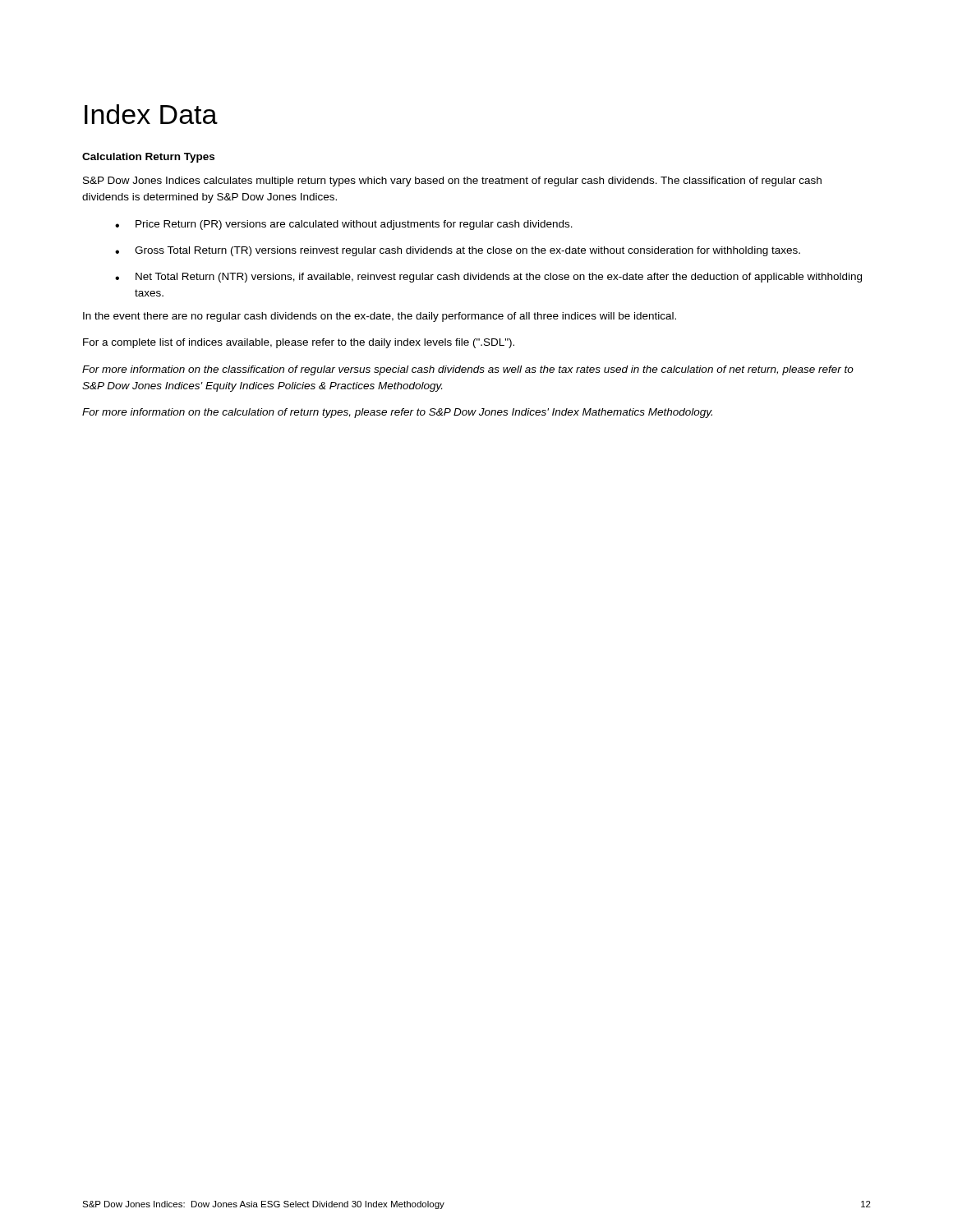Find the block on this page that starts "• Net Total Return (NTR) versions,"
The width and height of the screenshot is (953, 1232).
(476, 285)
